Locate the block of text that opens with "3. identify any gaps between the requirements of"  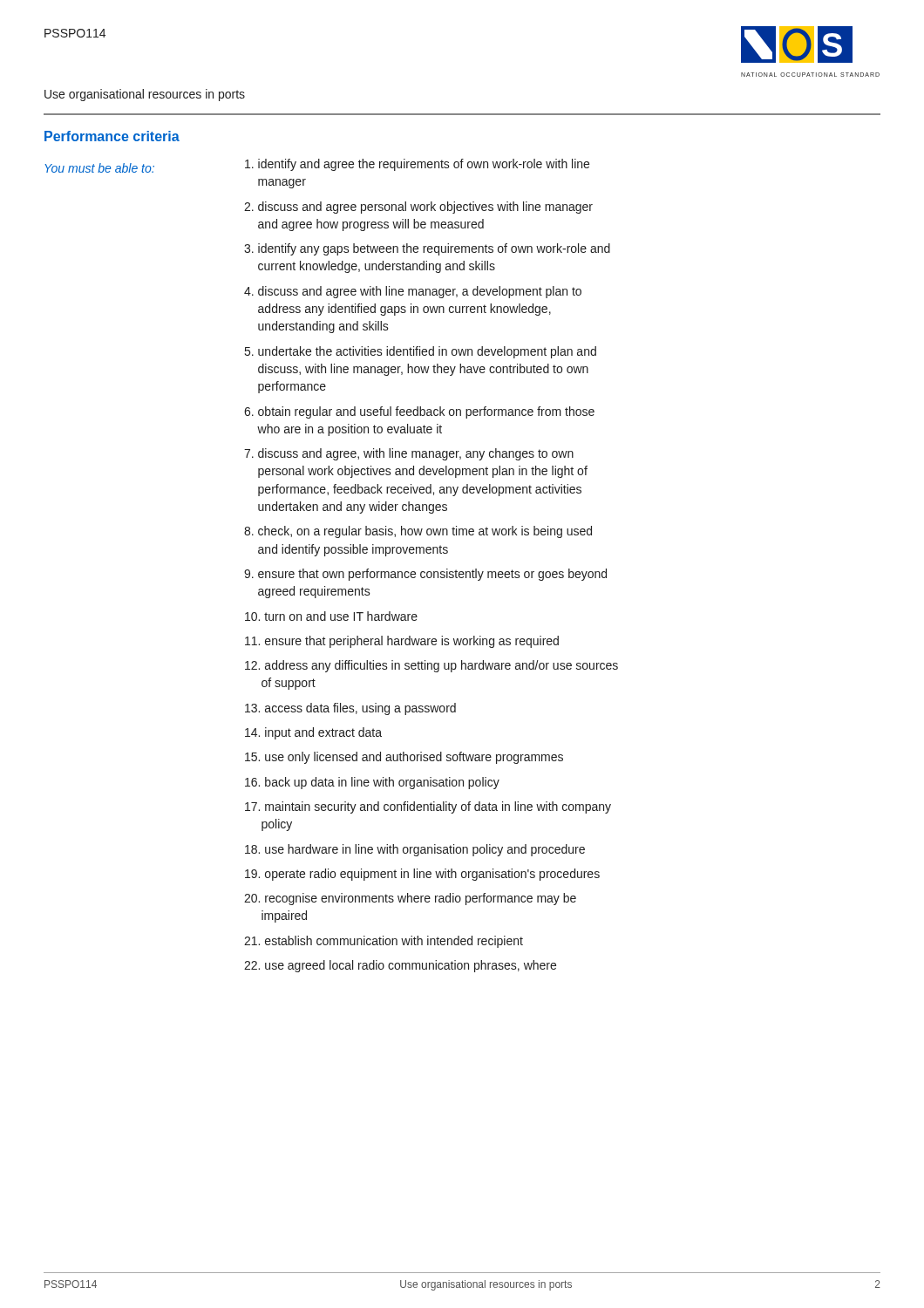pyautogui.click(x=427, y=258)
